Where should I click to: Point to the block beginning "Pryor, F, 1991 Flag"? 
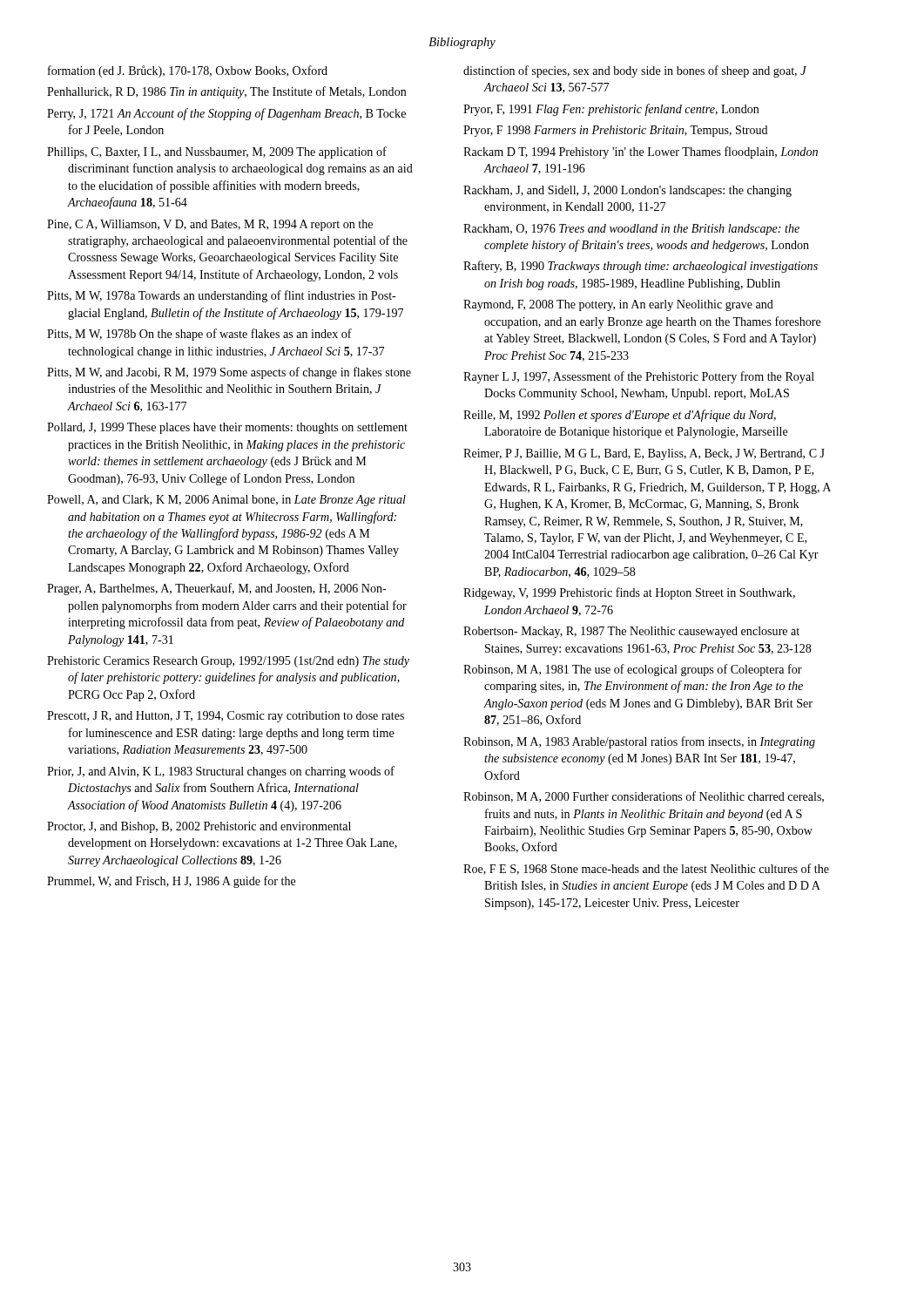pos(611,109)
